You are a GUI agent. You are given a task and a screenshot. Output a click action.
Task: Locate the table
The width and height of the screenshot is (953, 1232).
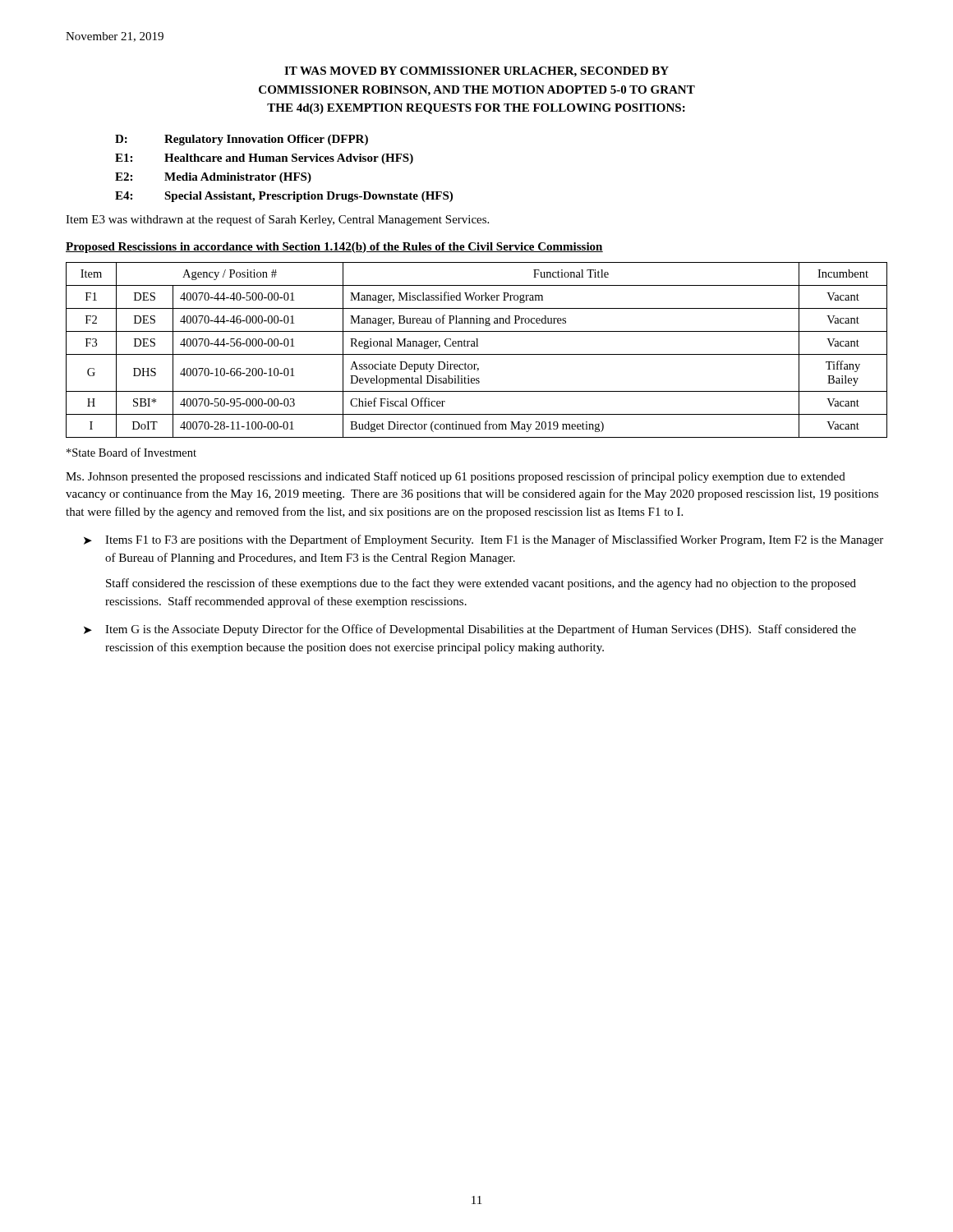pyautogui.click(x=476, y=349)
